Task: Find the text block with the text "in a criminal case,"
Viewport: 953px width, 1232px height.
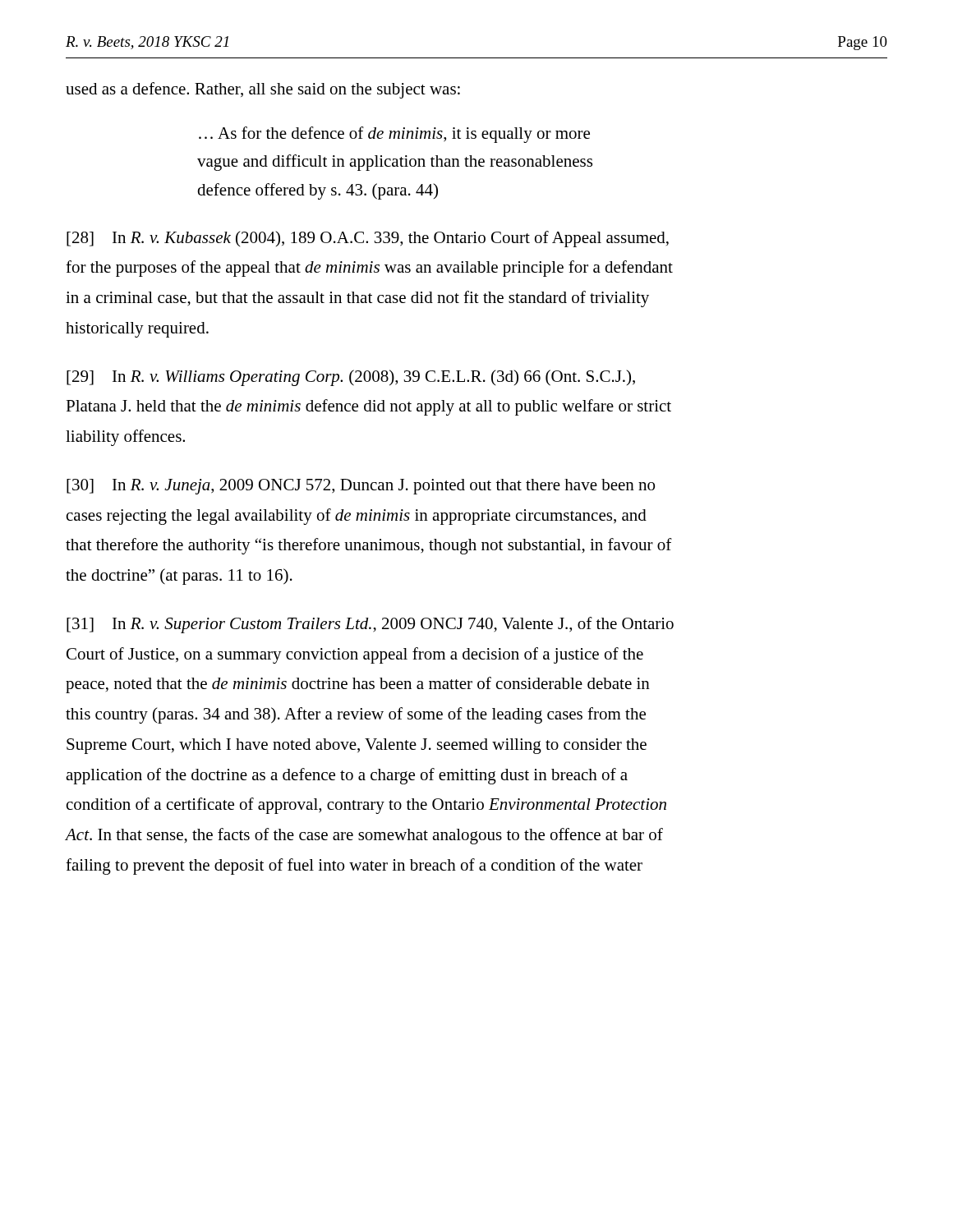Action: [x=358, y=297]
